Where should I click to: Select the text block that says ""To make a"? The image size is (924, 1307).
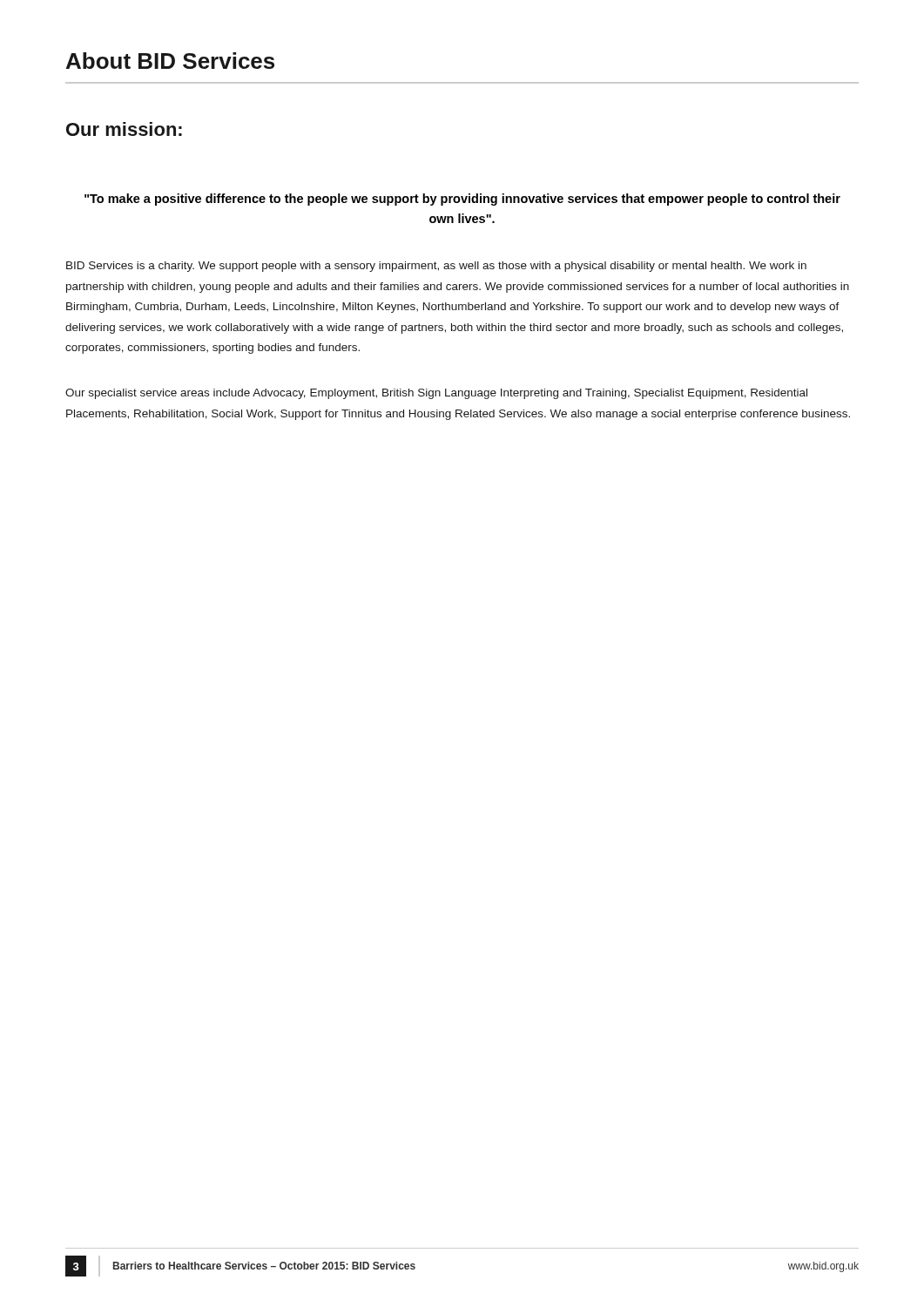462,209
